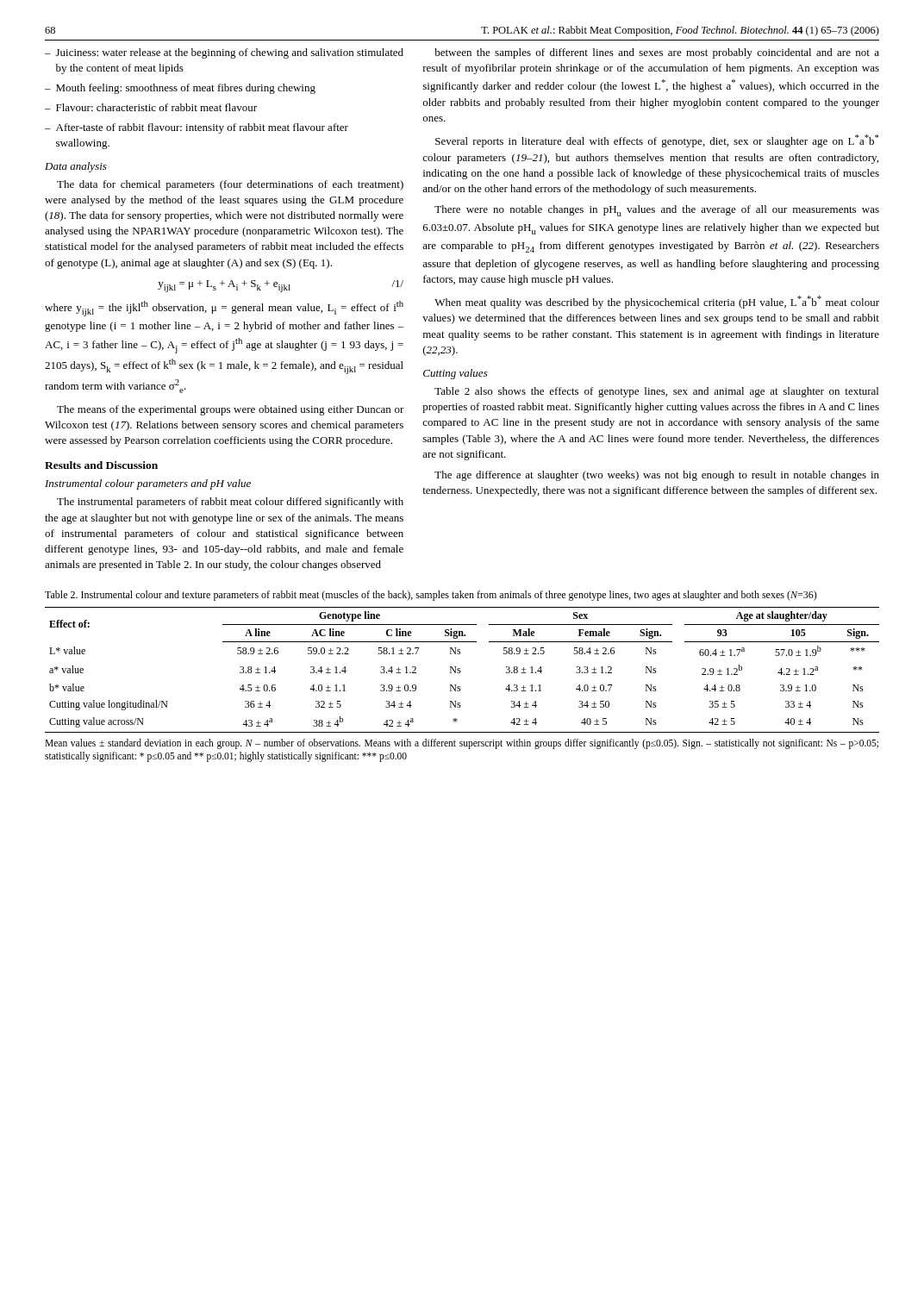924x1293 pixels.
Task: Point to the block beginning "– Mouth feeling: smoothness"
Action: pos(180,88)
